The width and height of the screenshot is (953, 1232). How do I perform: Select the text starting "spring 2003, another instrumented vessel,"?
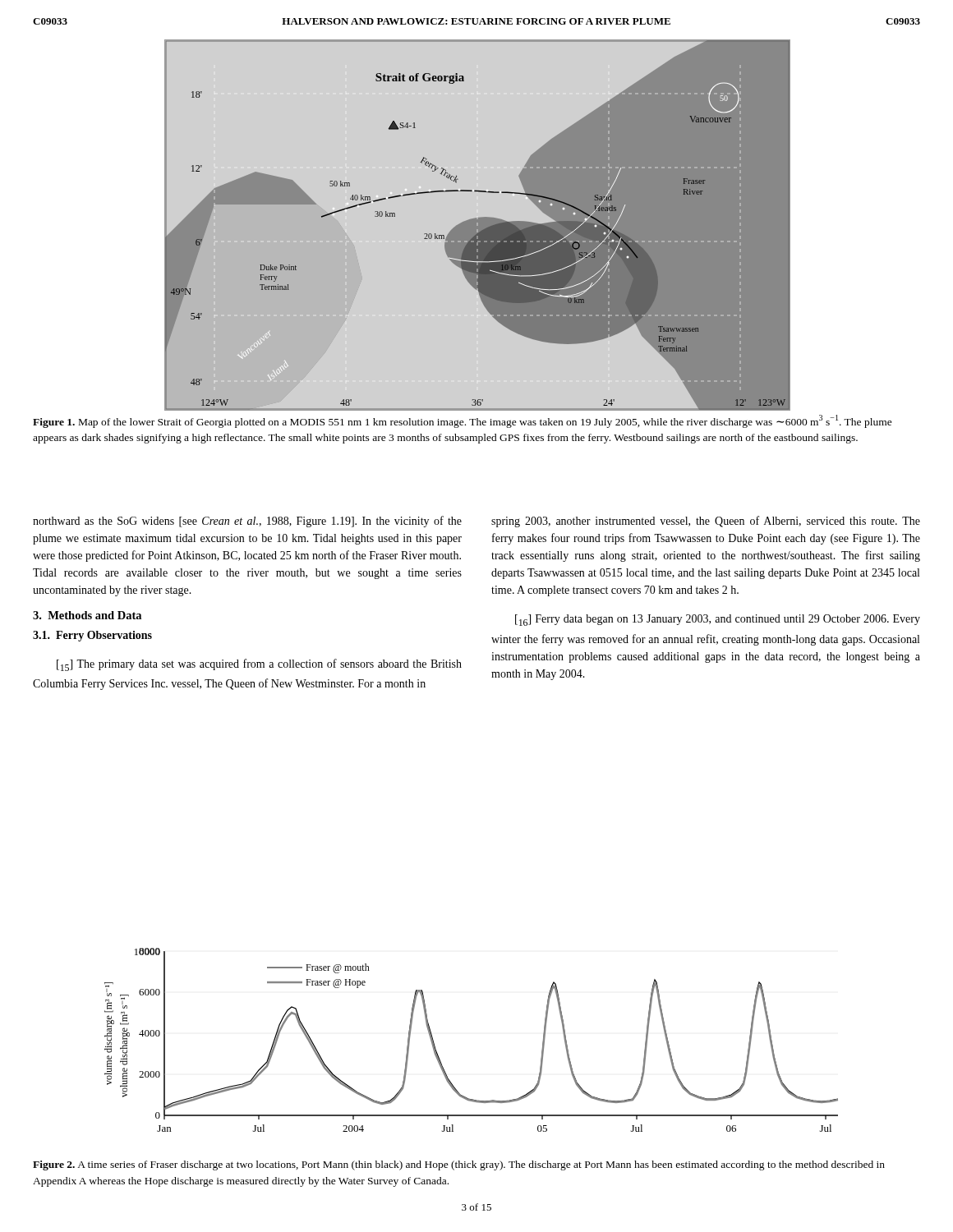point(706,597)
